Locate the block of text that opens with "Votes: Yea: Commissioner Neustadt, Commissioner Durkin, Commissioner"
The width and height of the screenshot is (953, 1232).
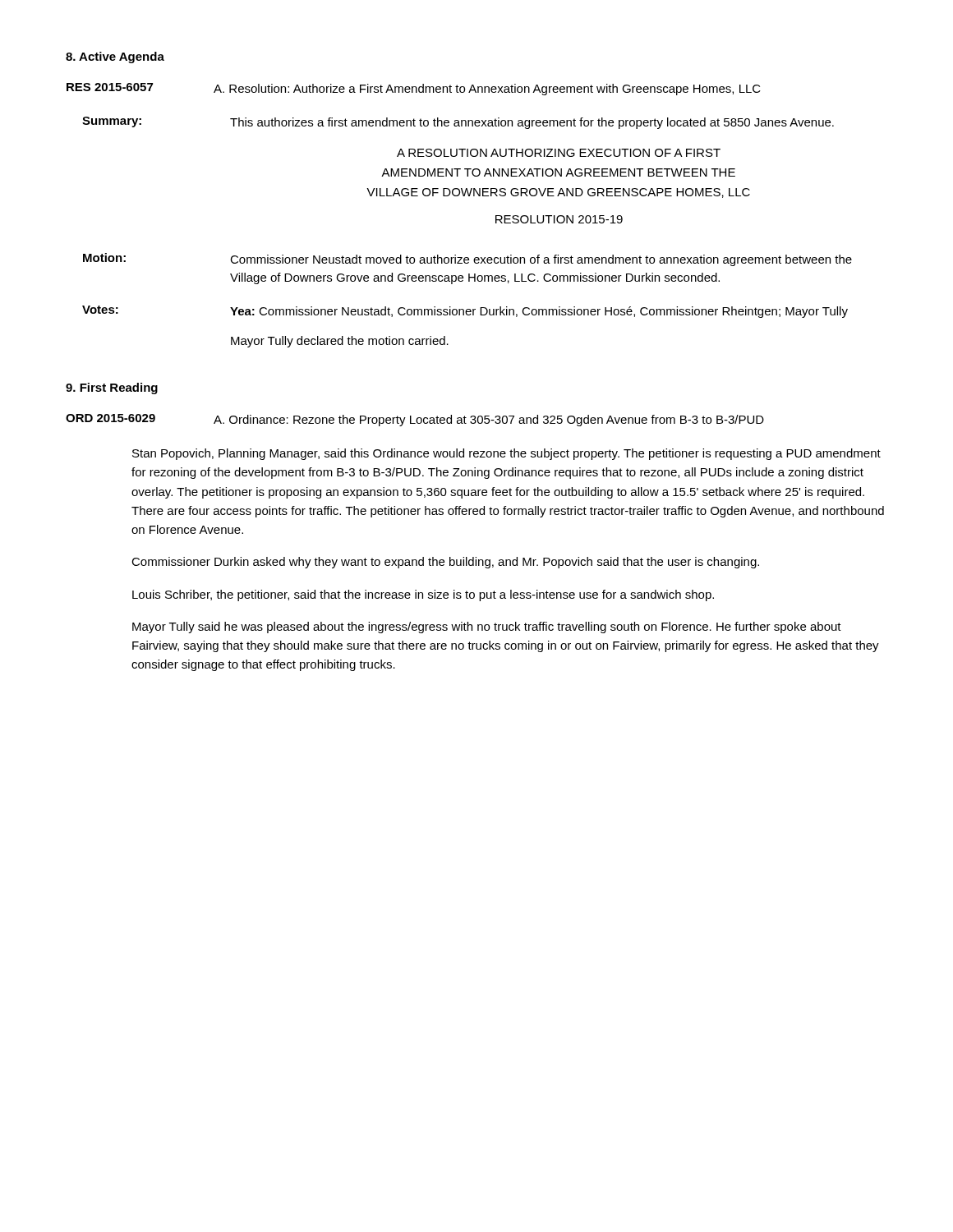[476, 326]
